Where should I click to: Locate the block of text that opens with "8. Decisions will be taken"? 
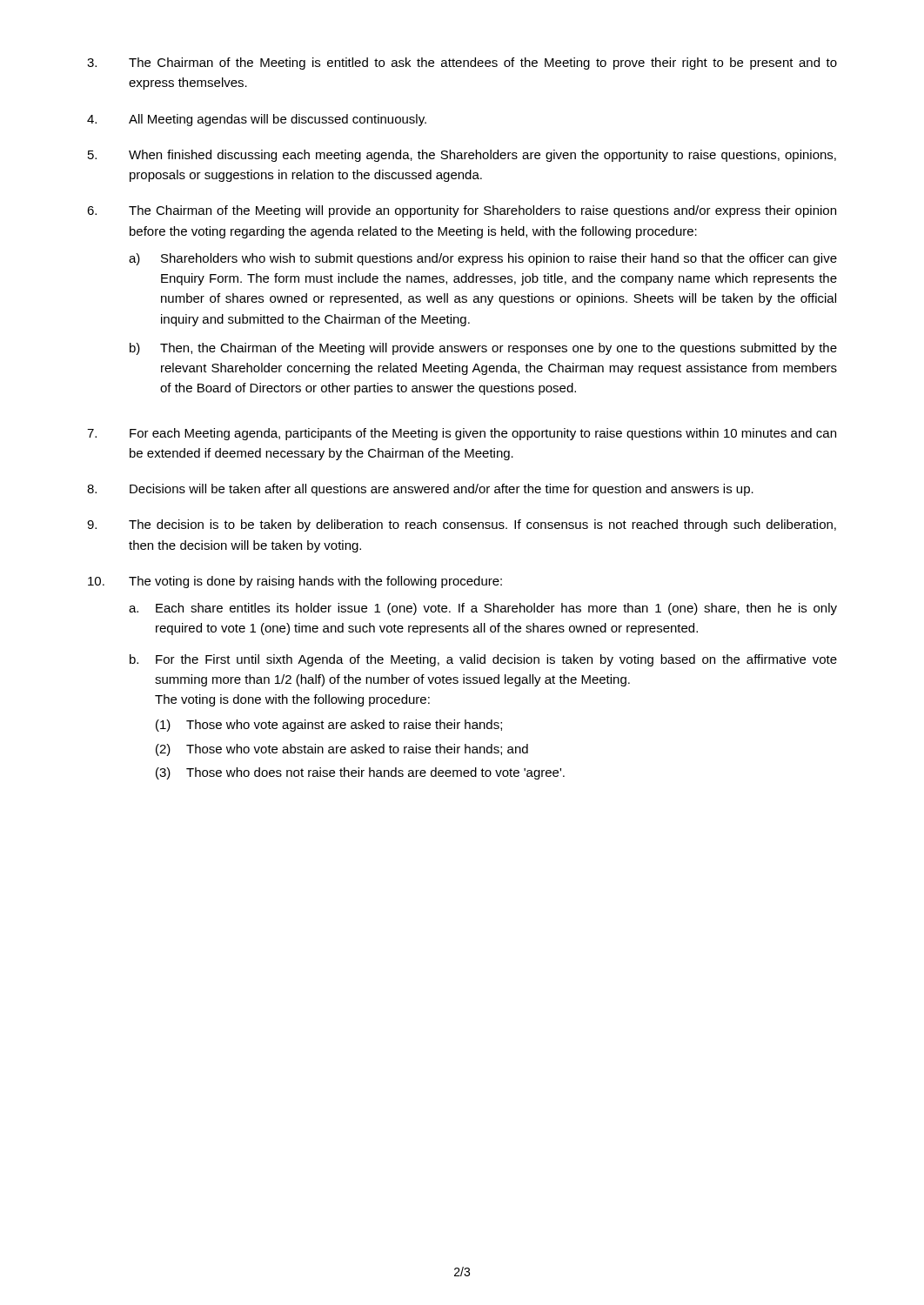[462, 489]
